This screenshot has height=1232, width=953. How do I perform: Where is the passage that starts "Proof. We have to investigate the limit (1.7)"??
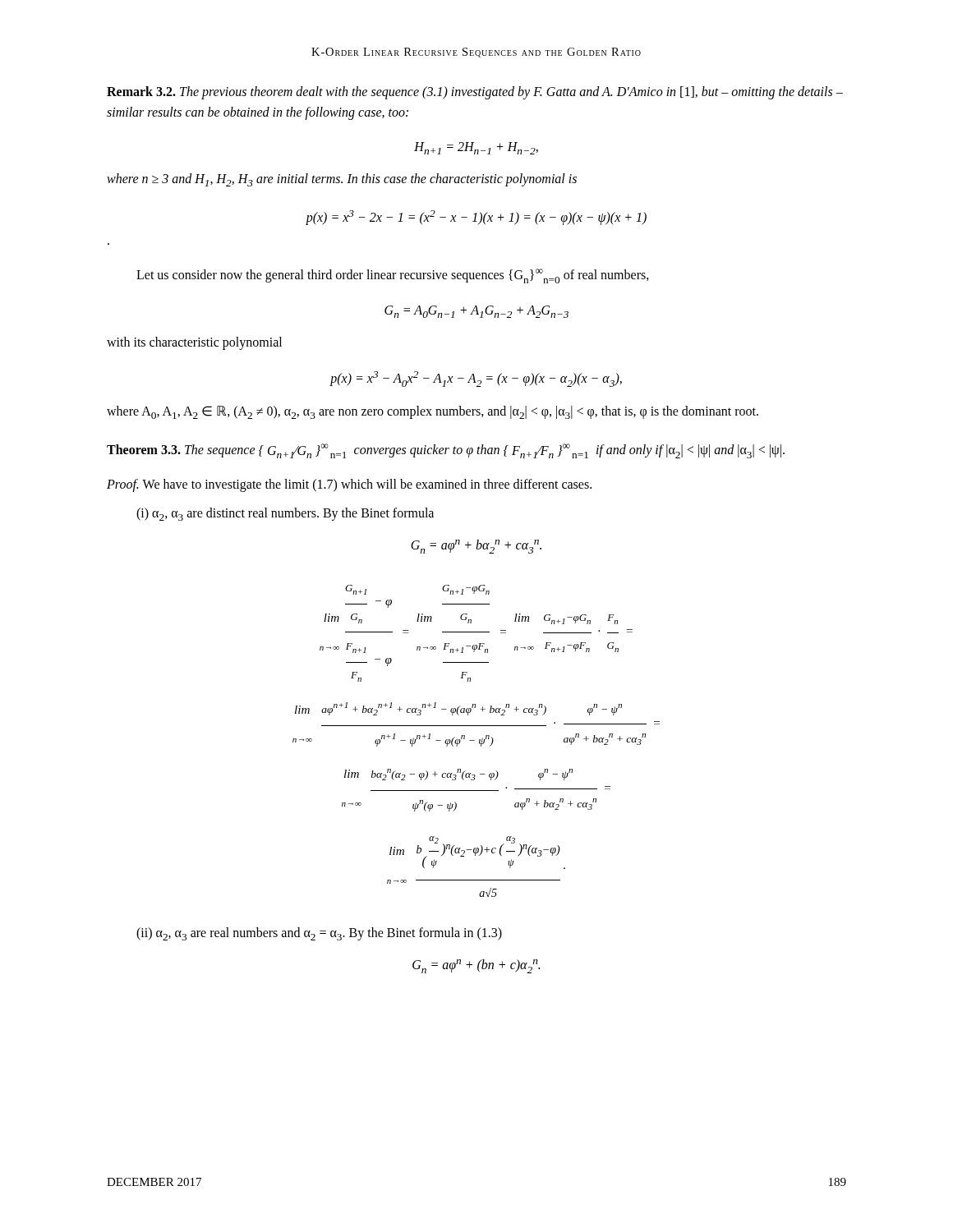350,484
